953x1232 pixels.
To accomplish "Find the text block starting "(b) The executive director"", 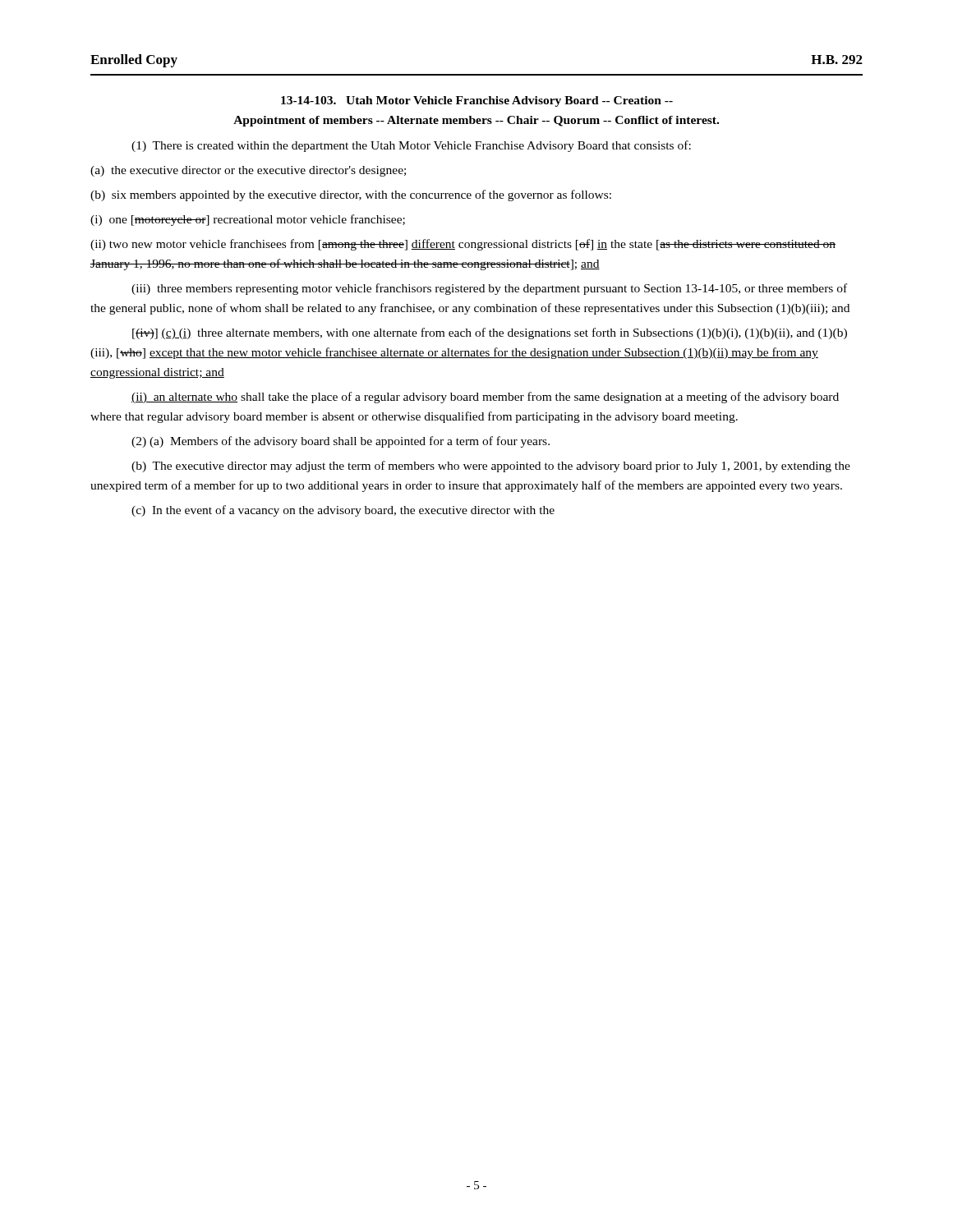I will [x=476, y=476].
